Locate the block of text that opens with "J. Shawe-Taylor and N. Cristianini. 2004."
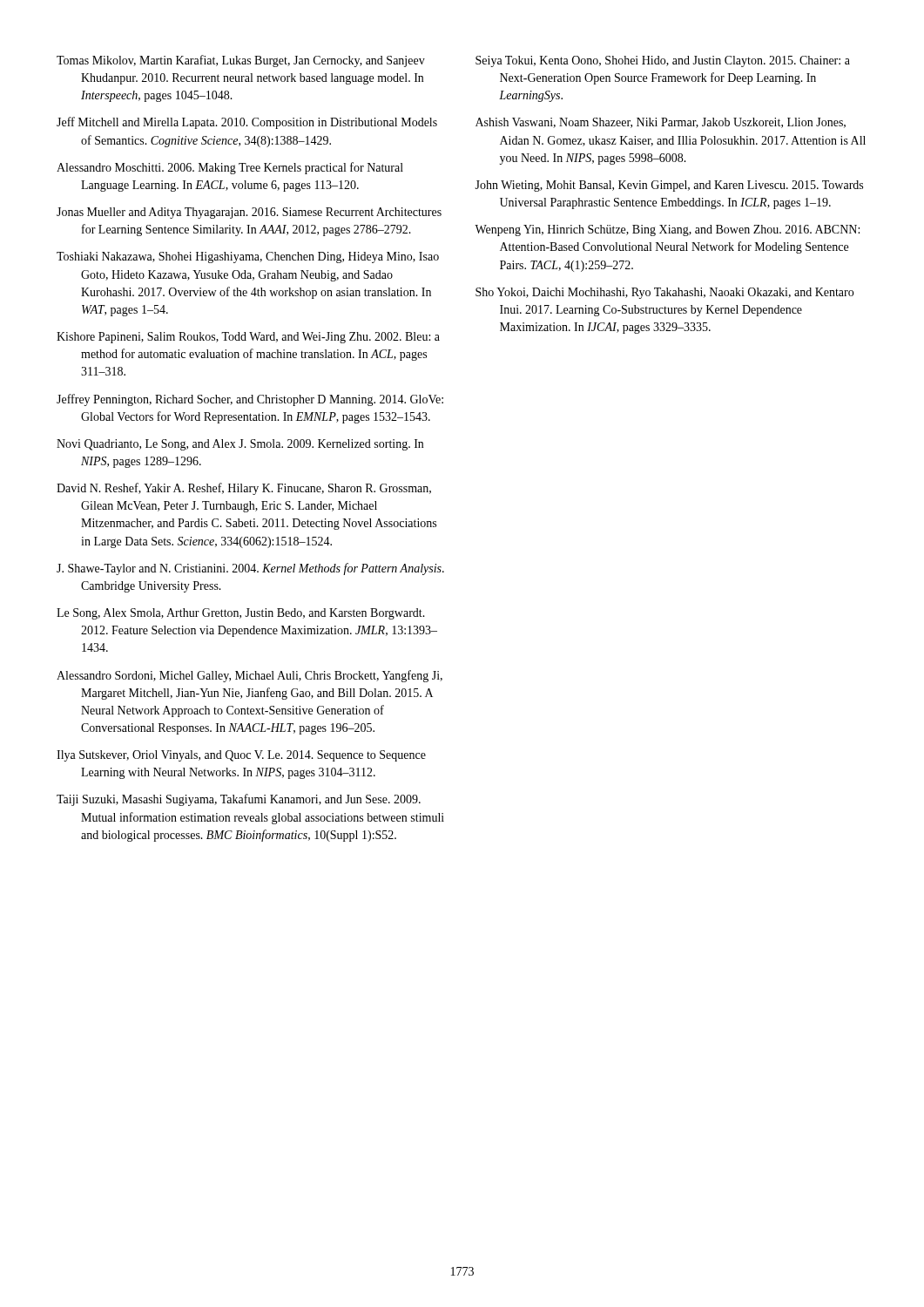This screenshot has height=1307, width=924. [x=251, y=577]
